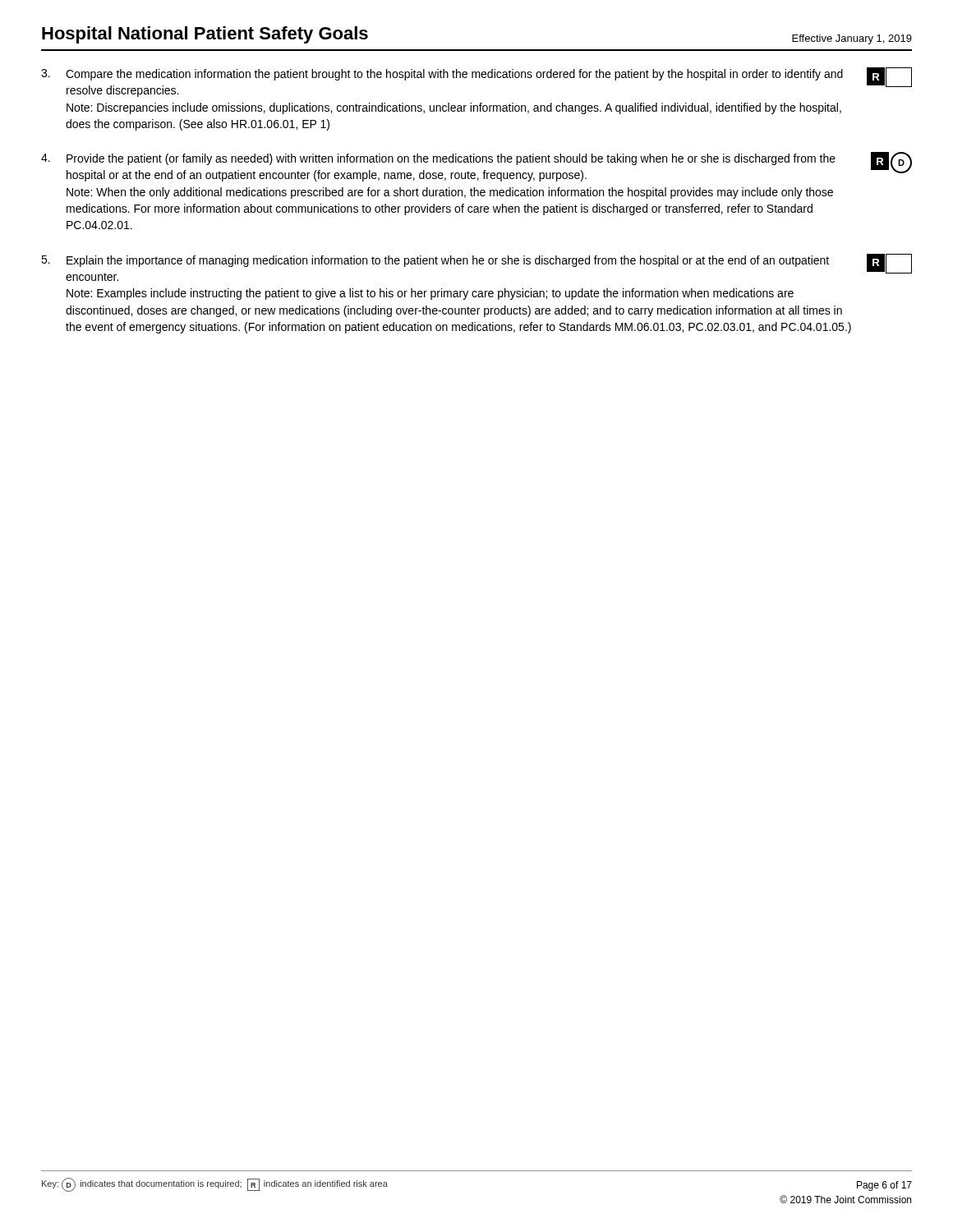Click on the list item with the text "5. Explain the importance of managing medication information"

tap(476, 294)
